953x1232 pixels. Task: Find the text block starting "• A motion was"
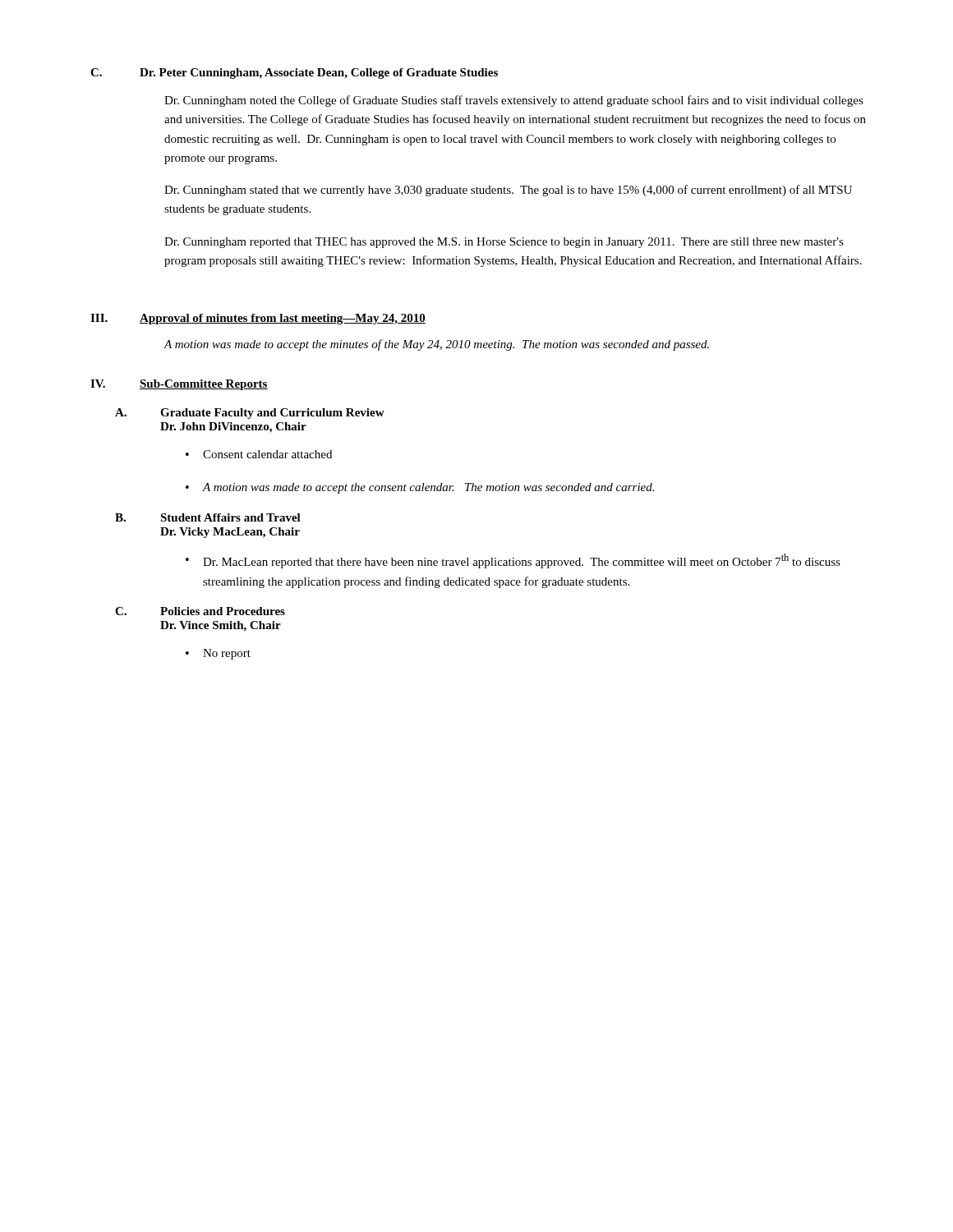420,488
